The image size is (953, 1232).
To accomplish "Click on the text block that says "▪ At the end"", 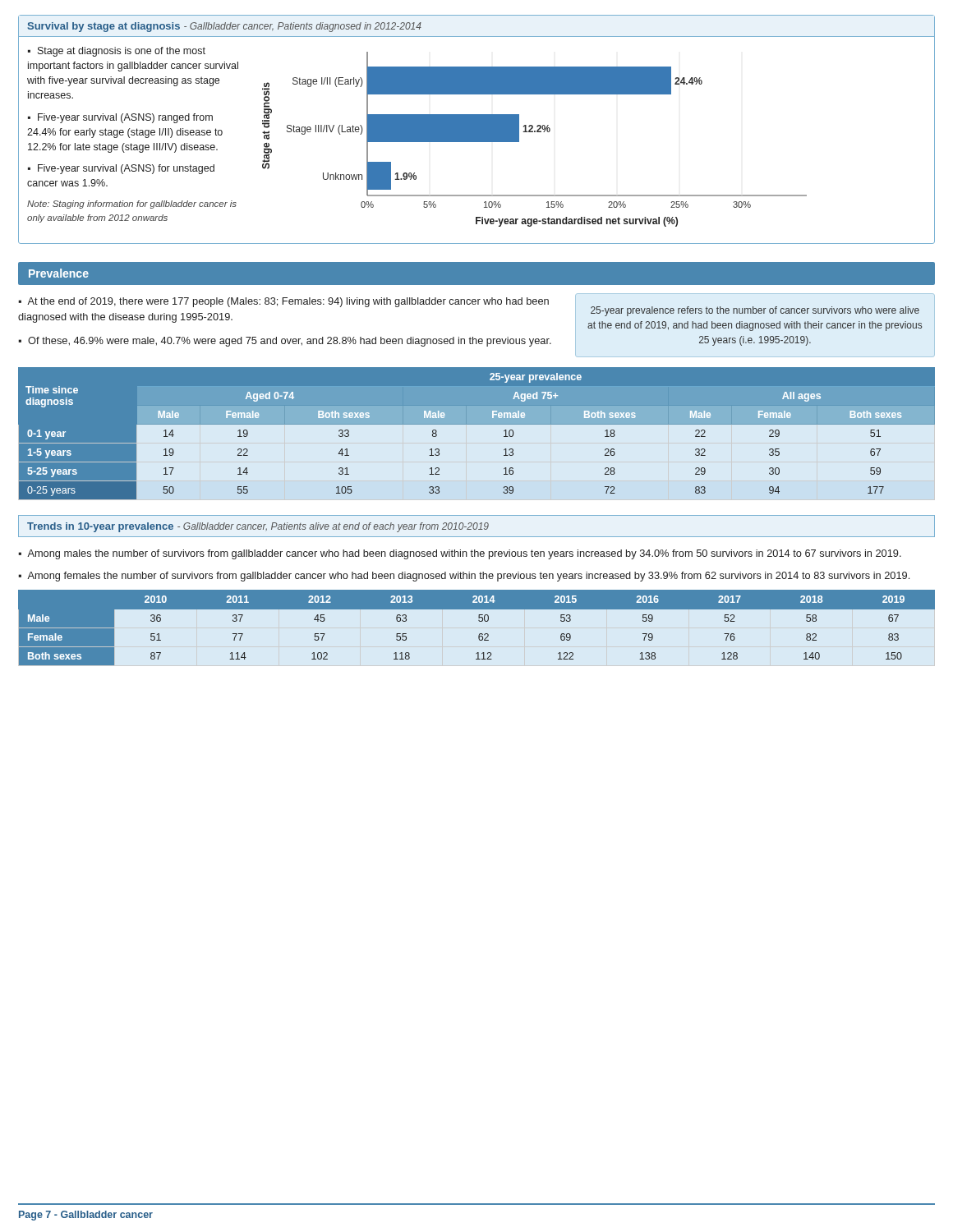I will click(283, 302).
